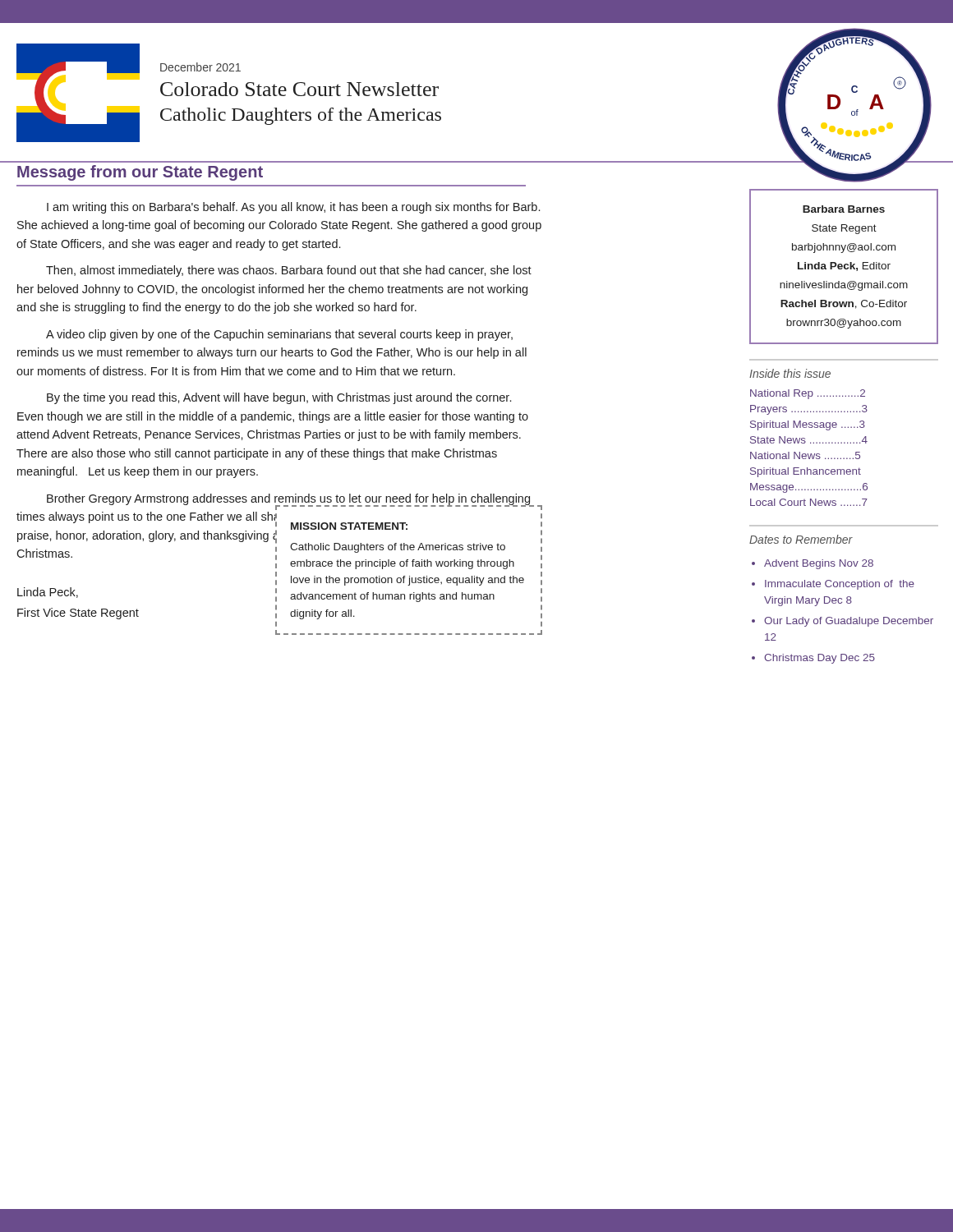Screen dimensions: 1232x953
Task: Find the passage starting "Spiritual Enhancement"
Action: click(805, 471)
